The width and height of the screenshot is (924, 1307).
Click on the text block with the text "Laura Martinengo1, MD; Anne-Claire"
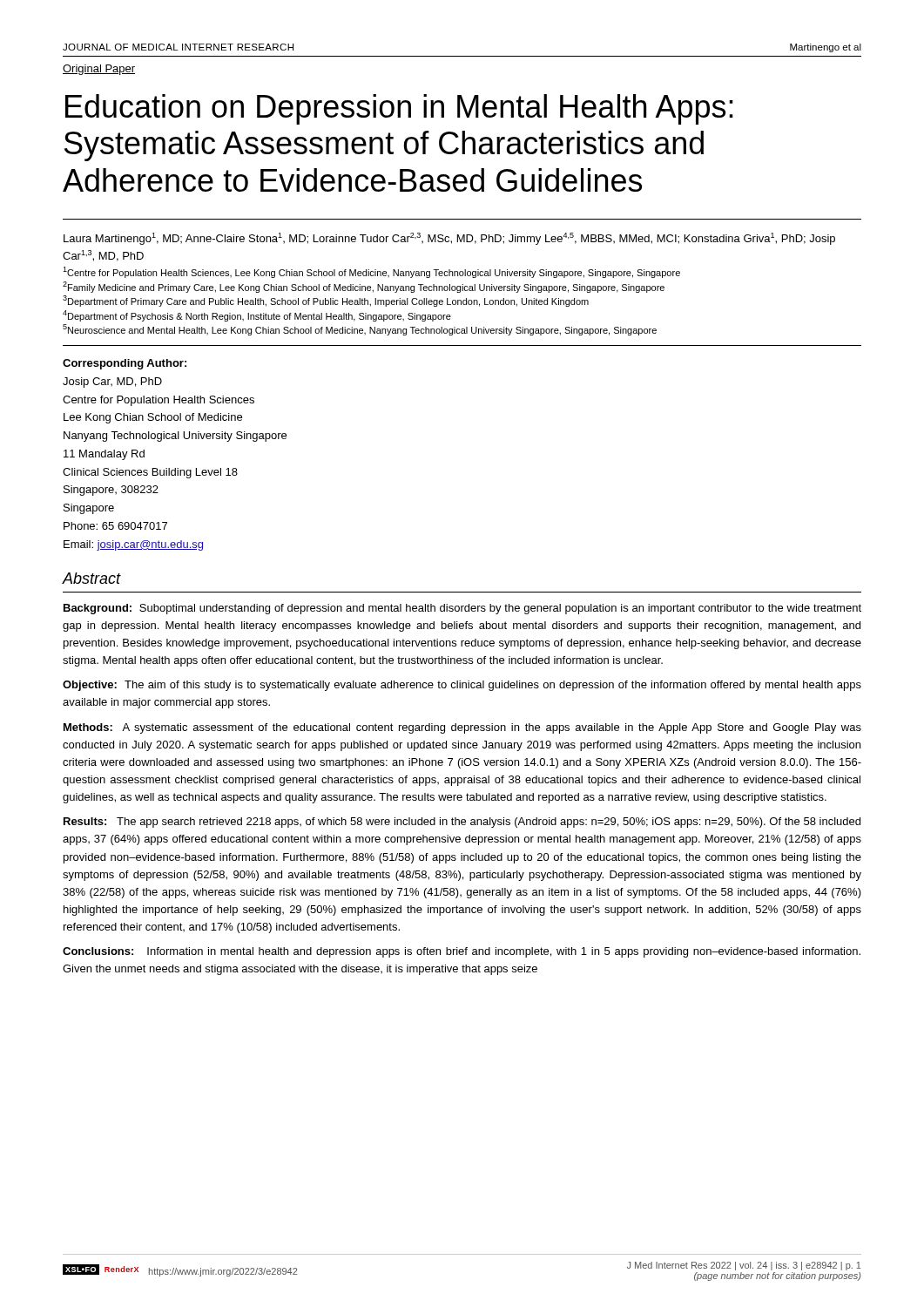(449, 247)
